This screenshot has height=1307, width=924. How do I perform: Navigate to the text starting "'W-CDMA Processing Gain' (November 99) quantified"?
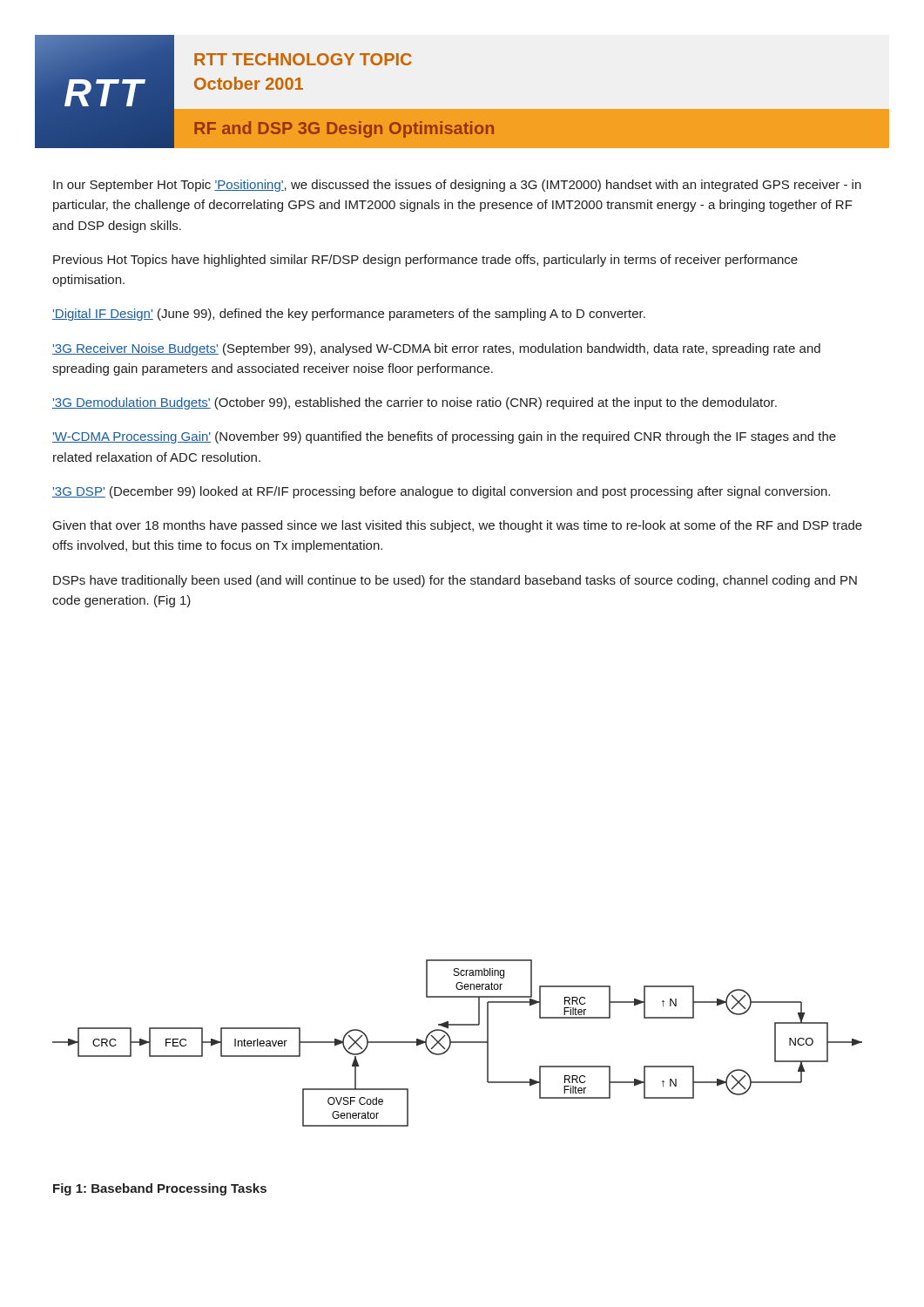[444, 446]
